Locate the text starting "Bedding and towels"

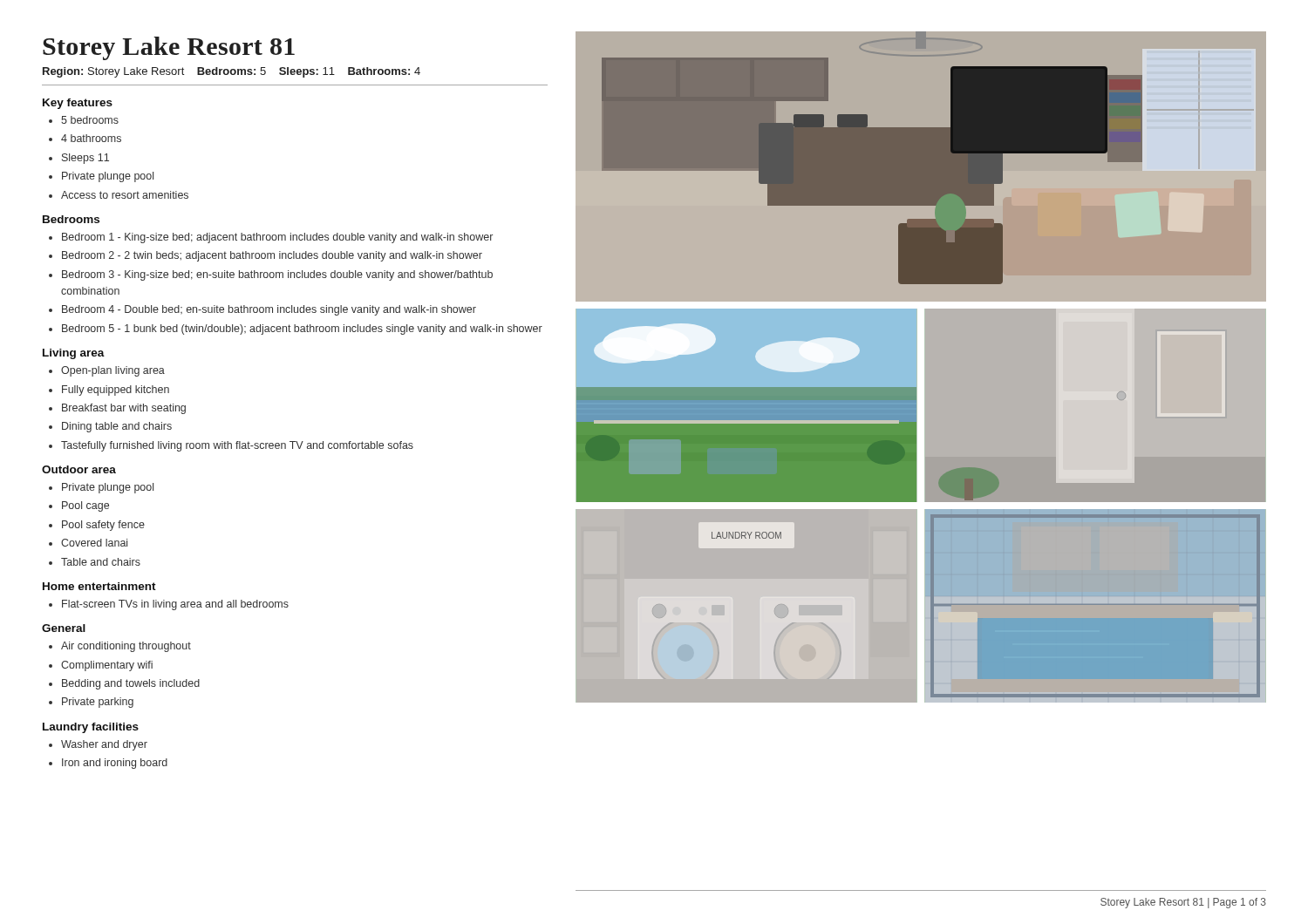click(130, 683)
